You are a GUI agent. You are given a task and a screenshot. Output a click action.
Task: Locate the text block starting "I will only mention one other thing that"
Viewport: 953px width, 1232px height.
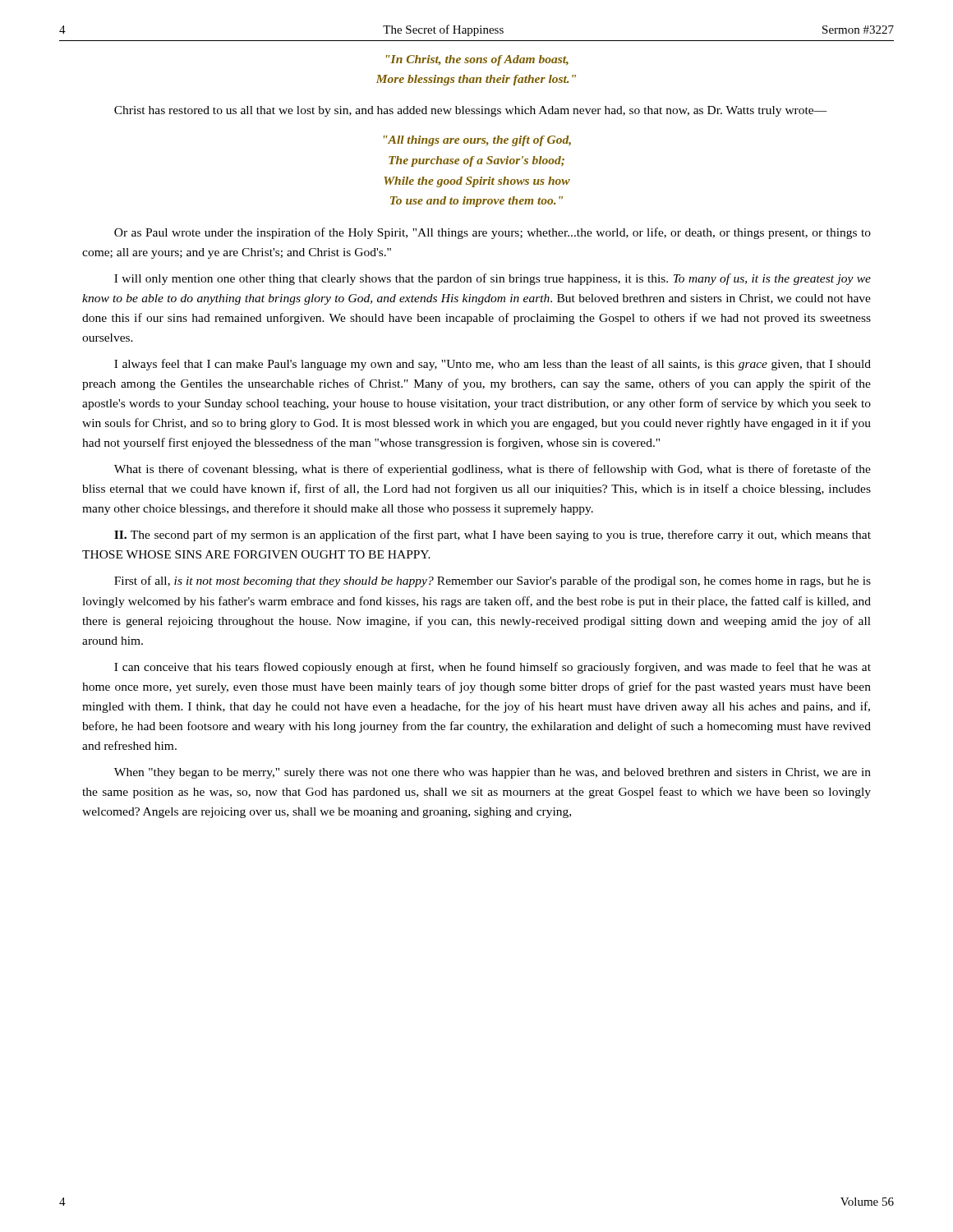click(476, 308)
